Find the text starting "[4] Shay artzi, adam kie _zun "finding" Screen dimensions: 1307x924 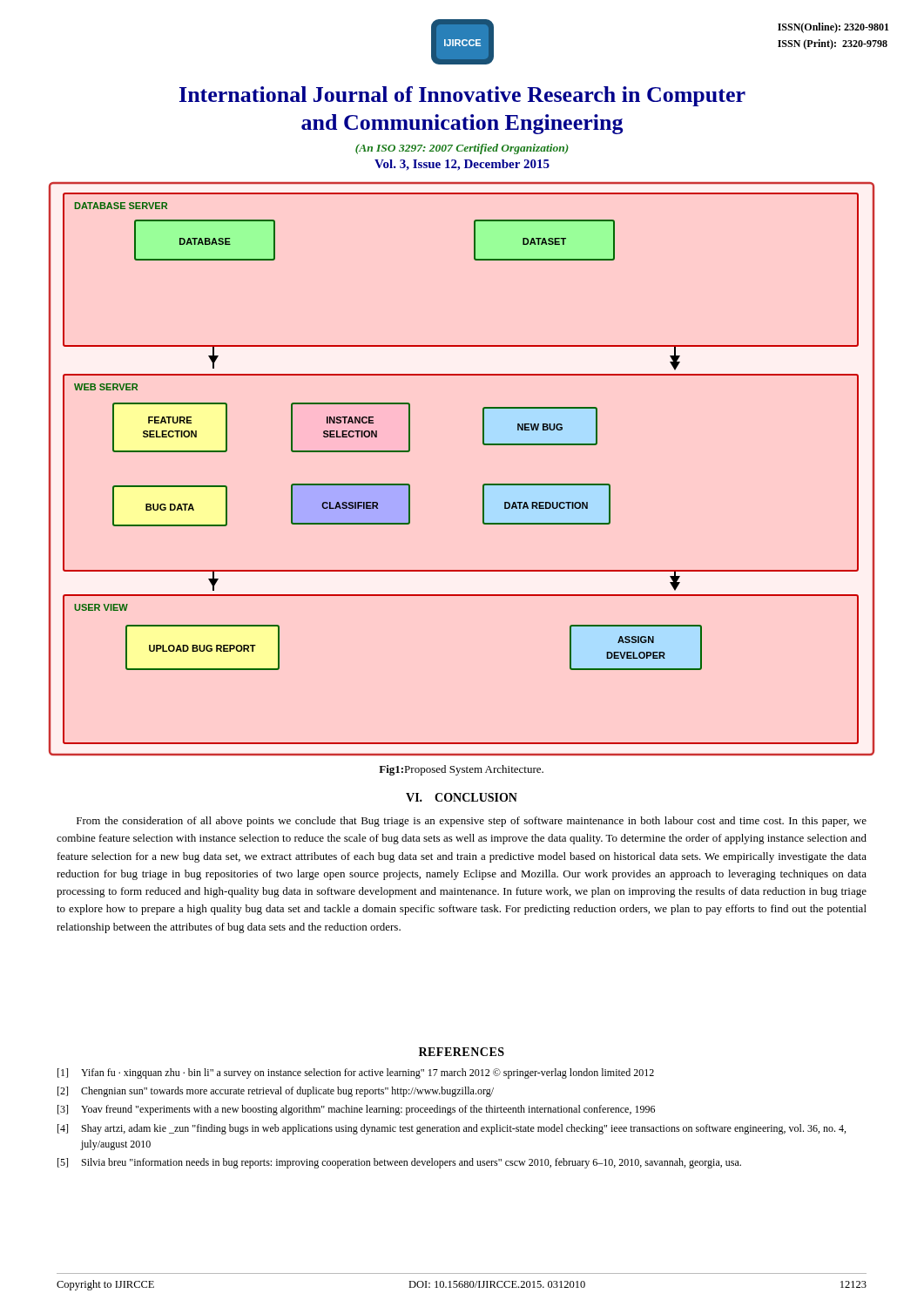tap(462, 1136)
